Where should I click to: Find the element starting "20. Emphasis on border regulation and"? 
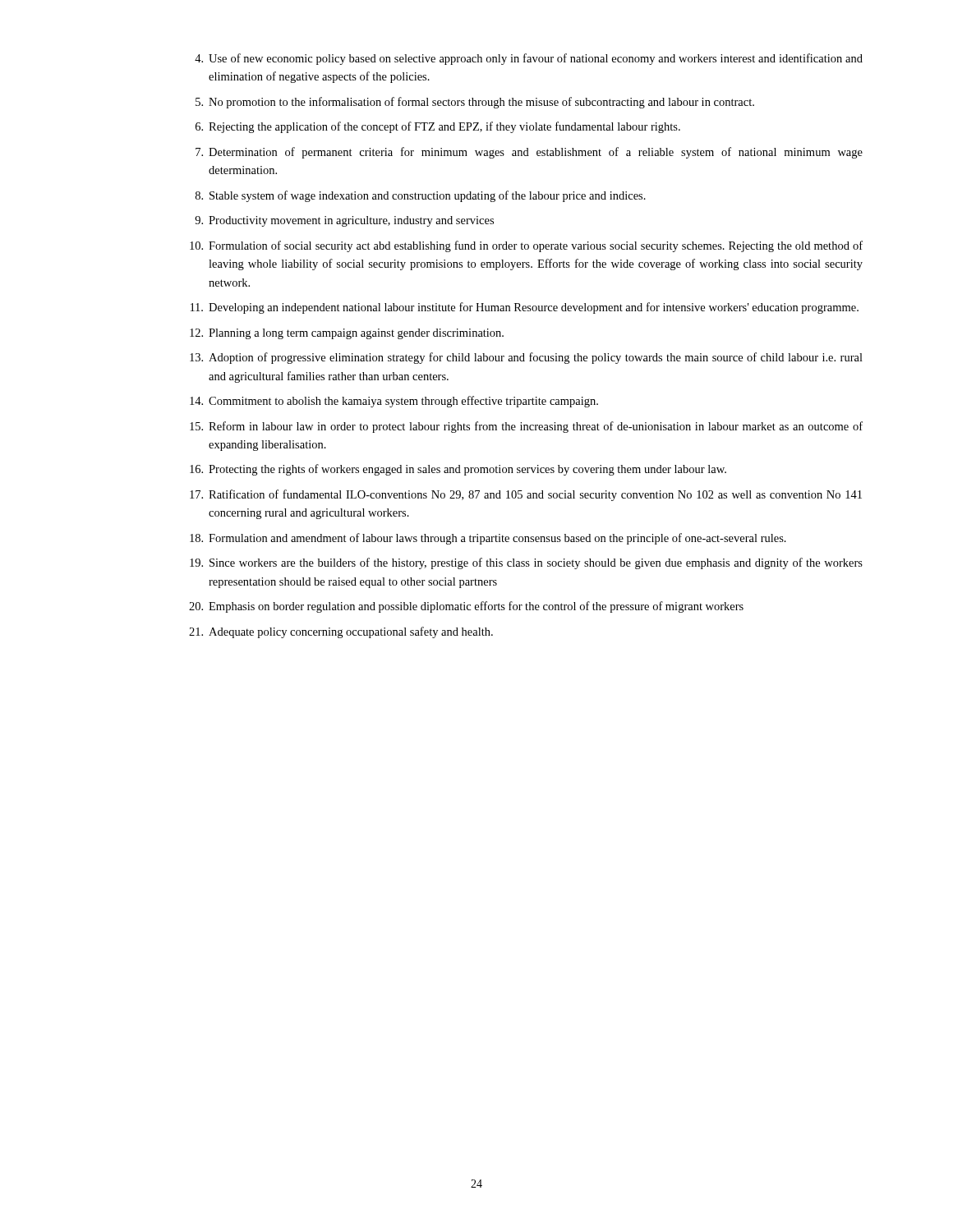click(x=518, y=607)
